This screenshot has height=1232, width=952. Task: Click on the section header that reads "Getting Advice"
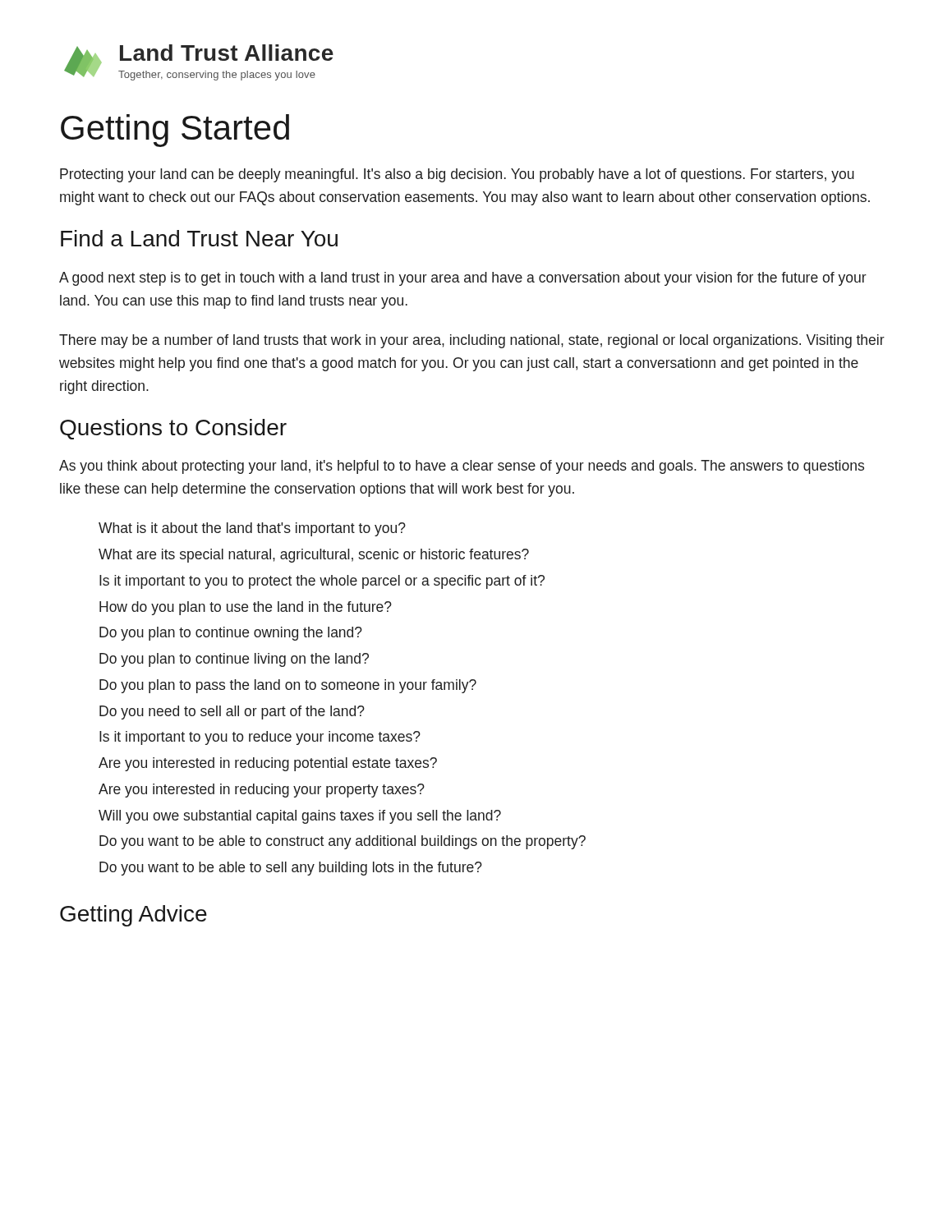[x=133, y=916]
